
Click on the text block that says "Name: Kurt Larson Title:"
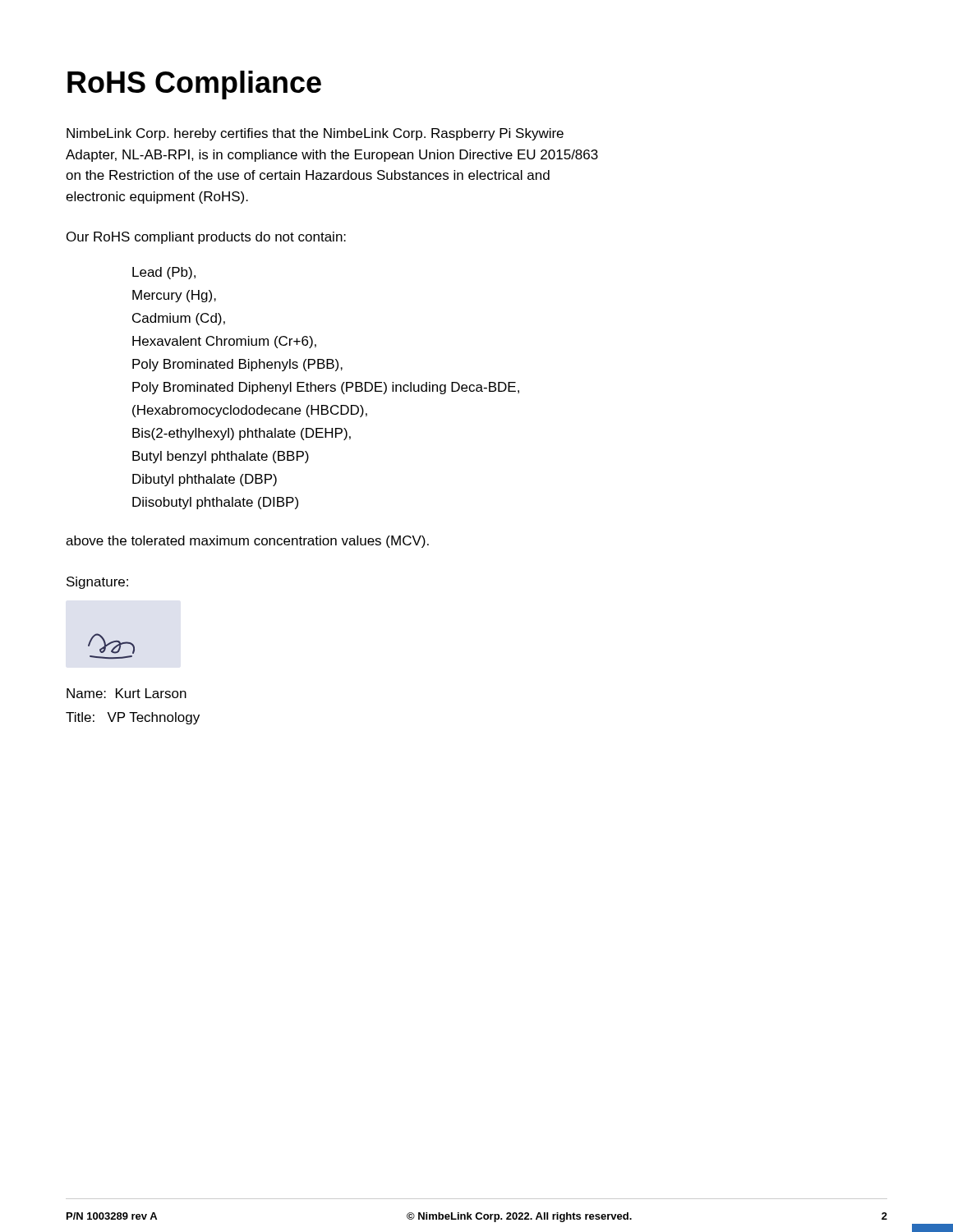click(x=133, y=706)
